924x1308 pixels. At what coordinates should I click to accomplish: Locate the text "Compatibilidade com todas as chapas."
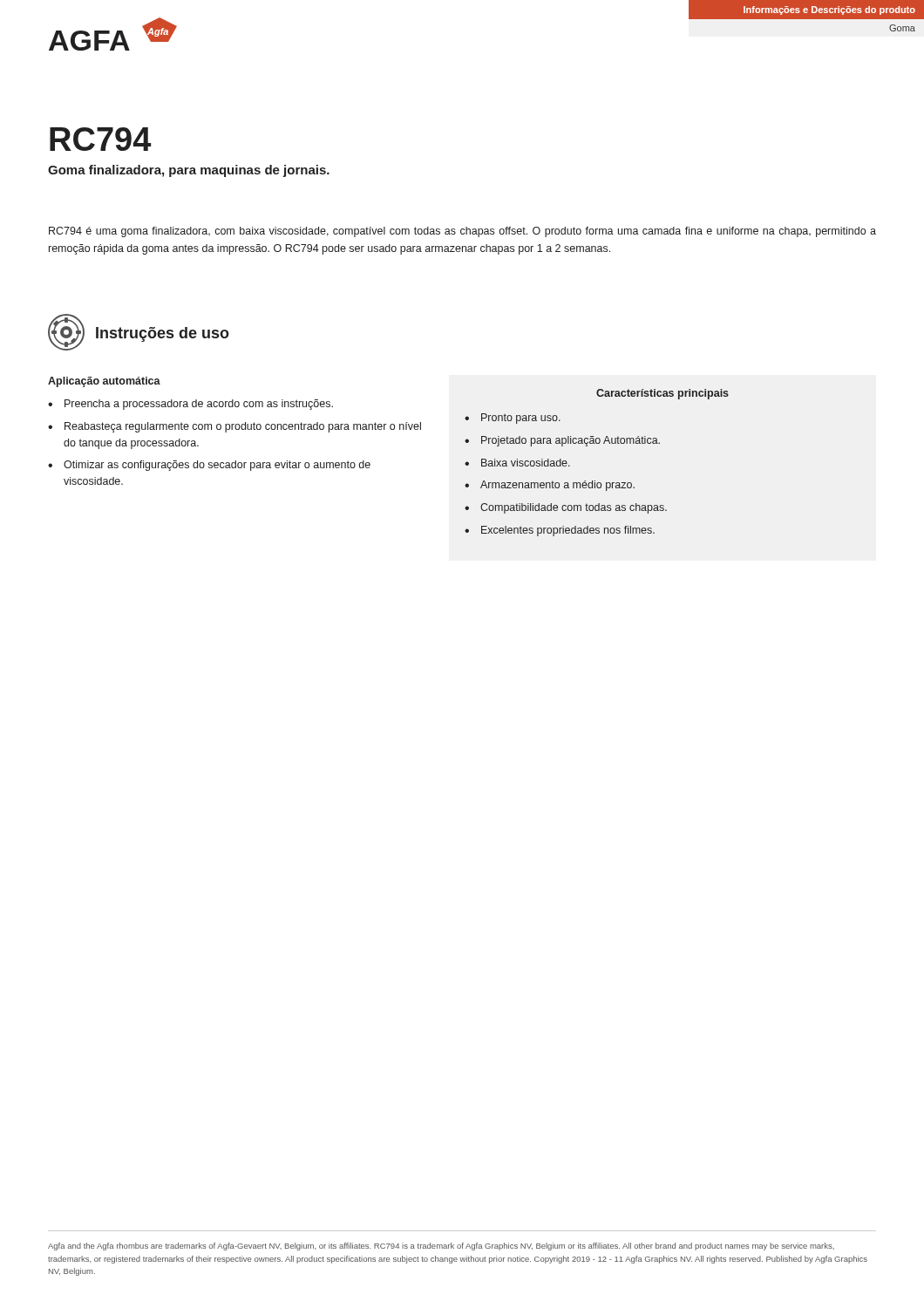pyautogui.click(x=574, y=508)
